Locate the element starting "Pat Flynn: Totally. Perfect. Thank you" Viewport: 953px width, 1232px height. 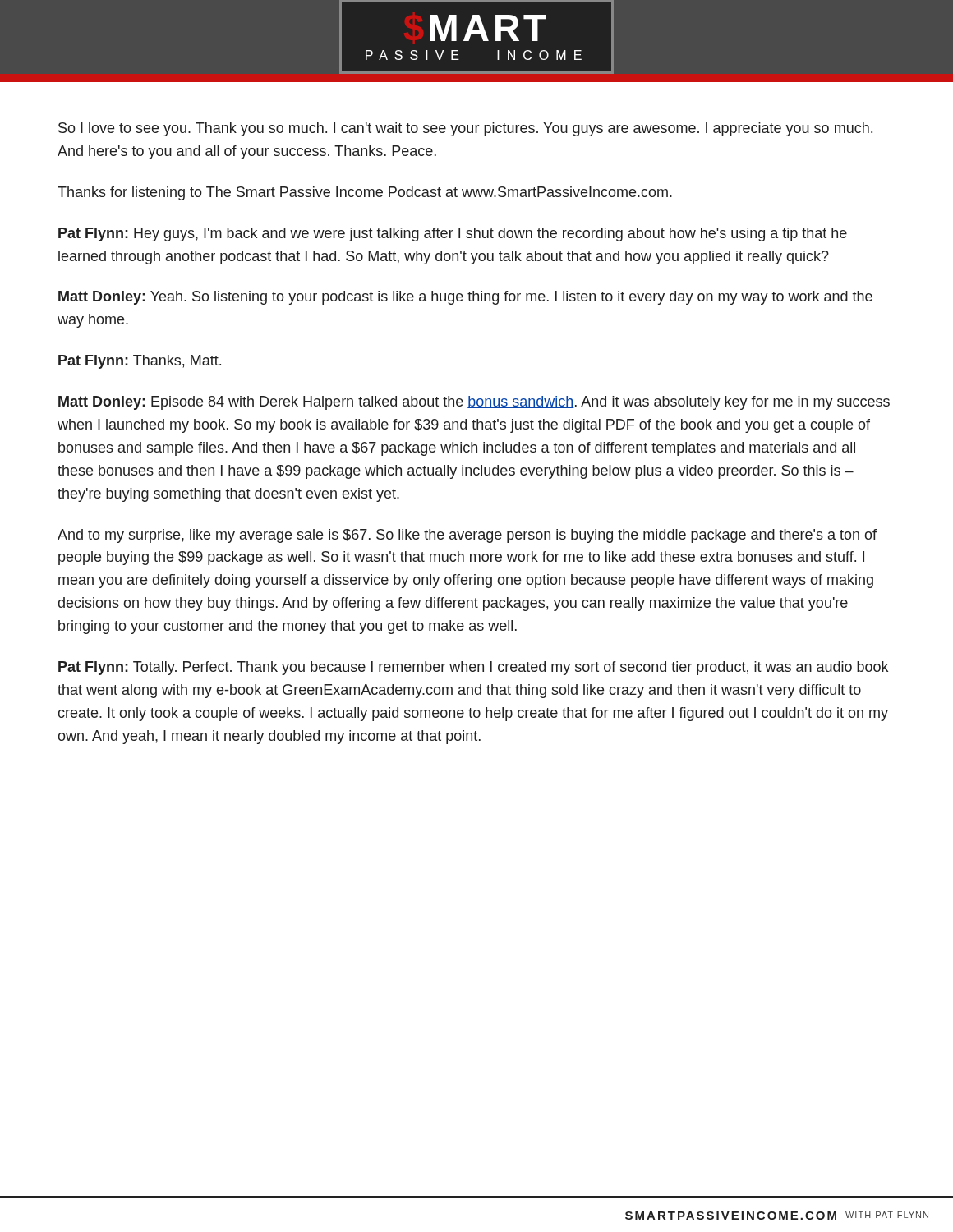[473, 701]
